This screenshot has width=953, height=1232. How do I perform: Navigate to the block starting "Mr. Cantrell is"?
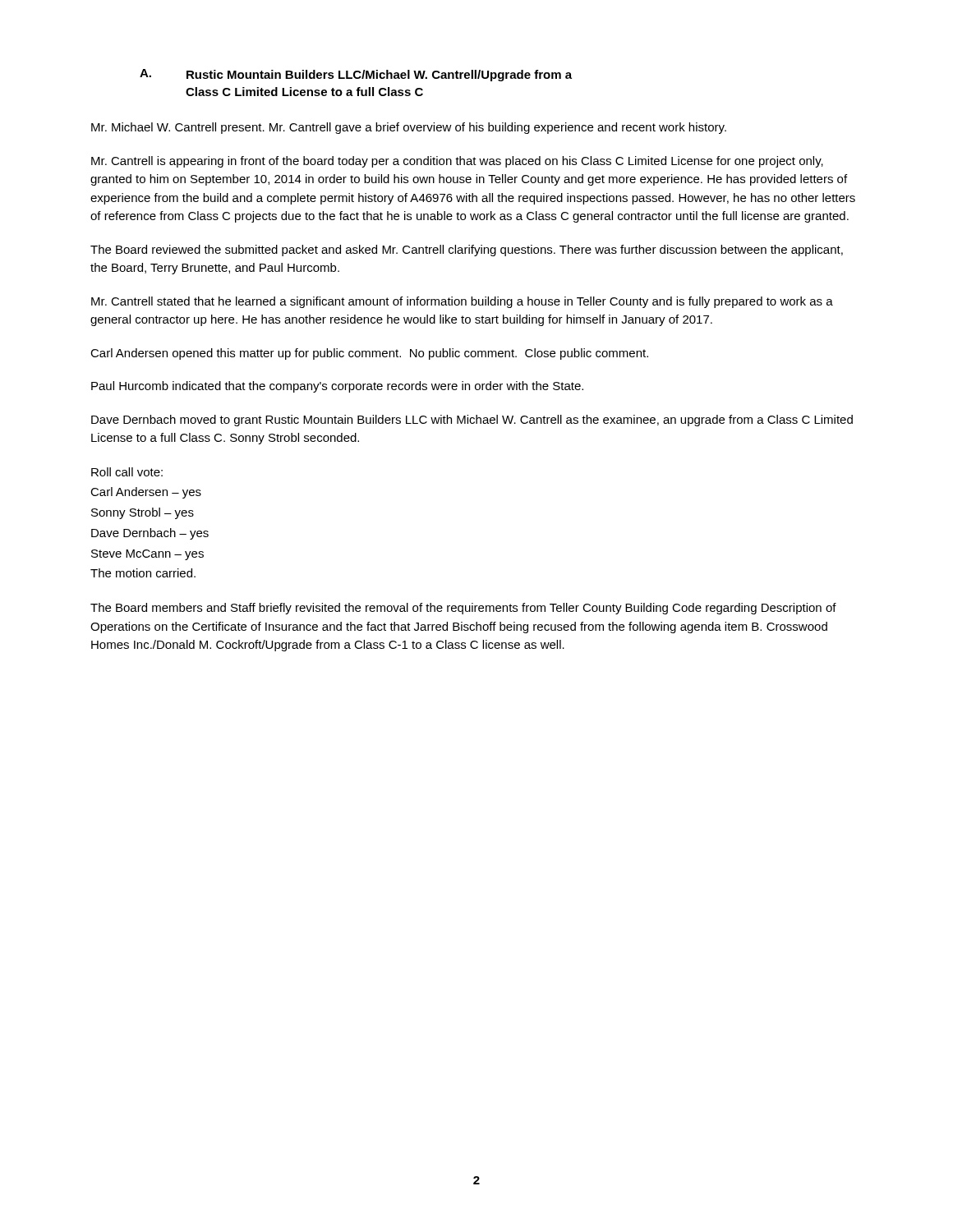473,188
